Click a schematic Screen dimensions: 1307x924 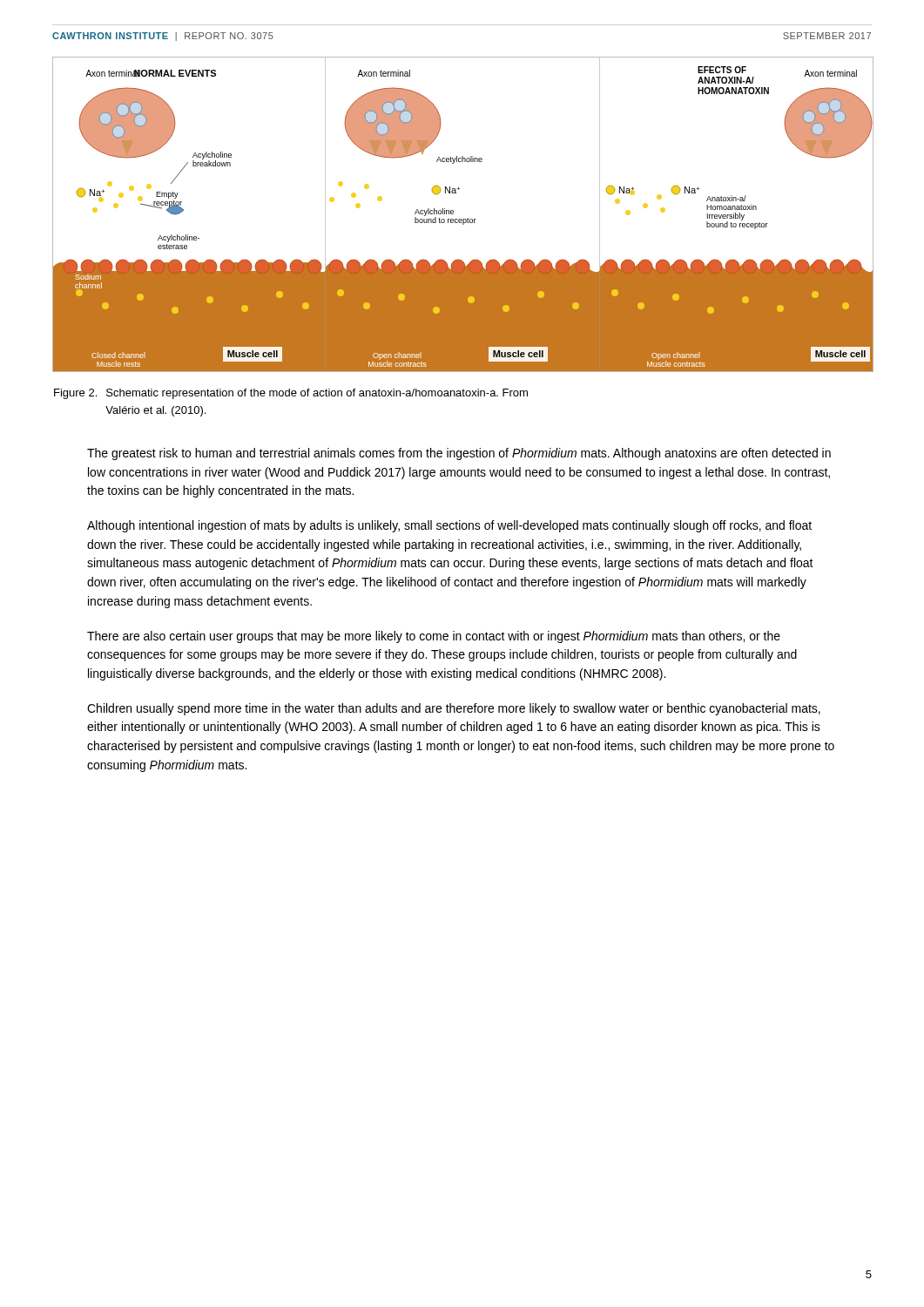tap(462, 214)
